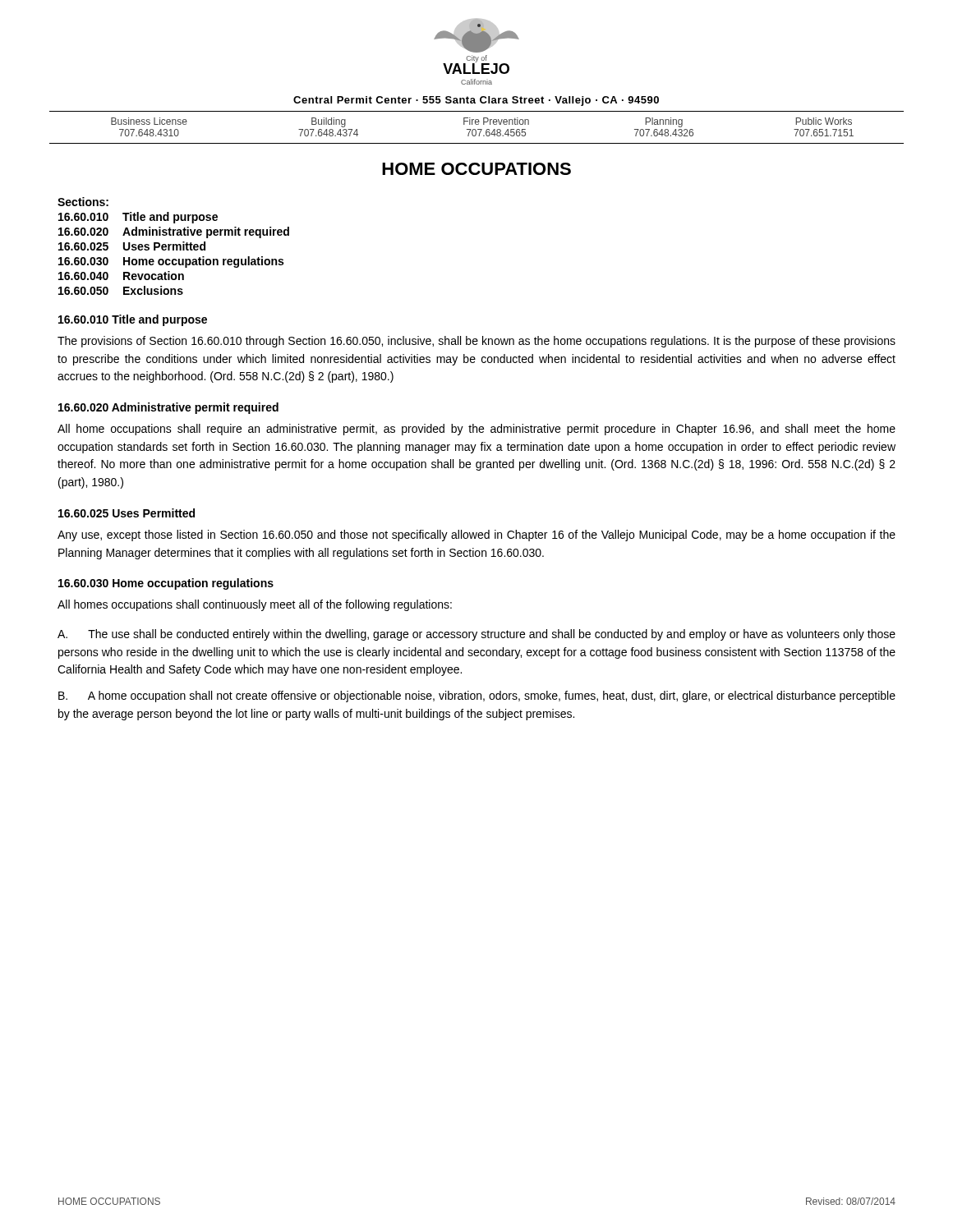Image resolution: width=953 pixels, height=1232 pixels.
Task: Select the table that reads "Planning 707.648.4326"
Action: pos(476,127)
